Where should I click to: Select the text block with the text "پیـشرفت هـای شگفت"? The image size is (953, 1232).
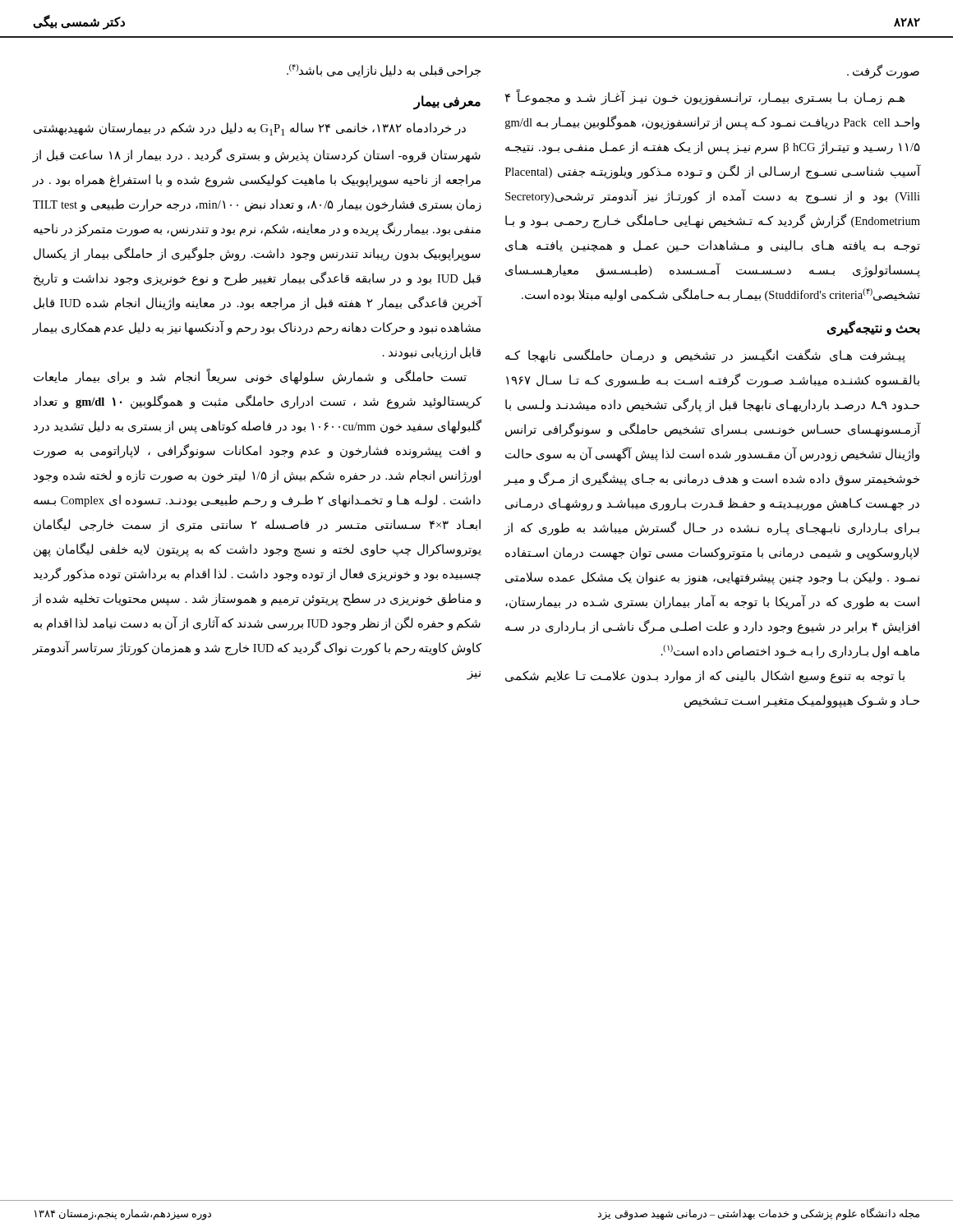pos(712,528)
